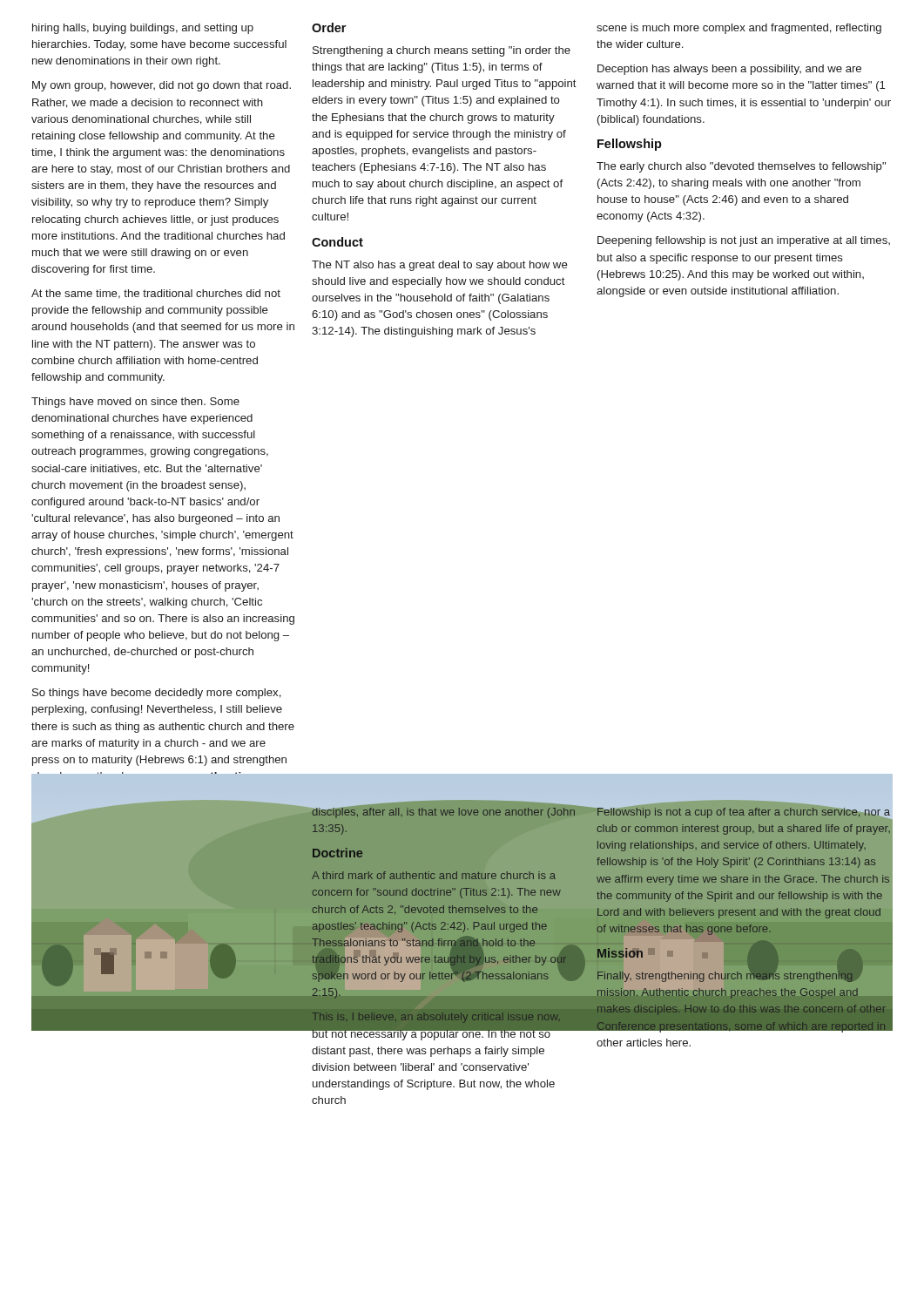
Task: Select the text block with the text "The NT also has a great"
Action: [x=444, y=297]
